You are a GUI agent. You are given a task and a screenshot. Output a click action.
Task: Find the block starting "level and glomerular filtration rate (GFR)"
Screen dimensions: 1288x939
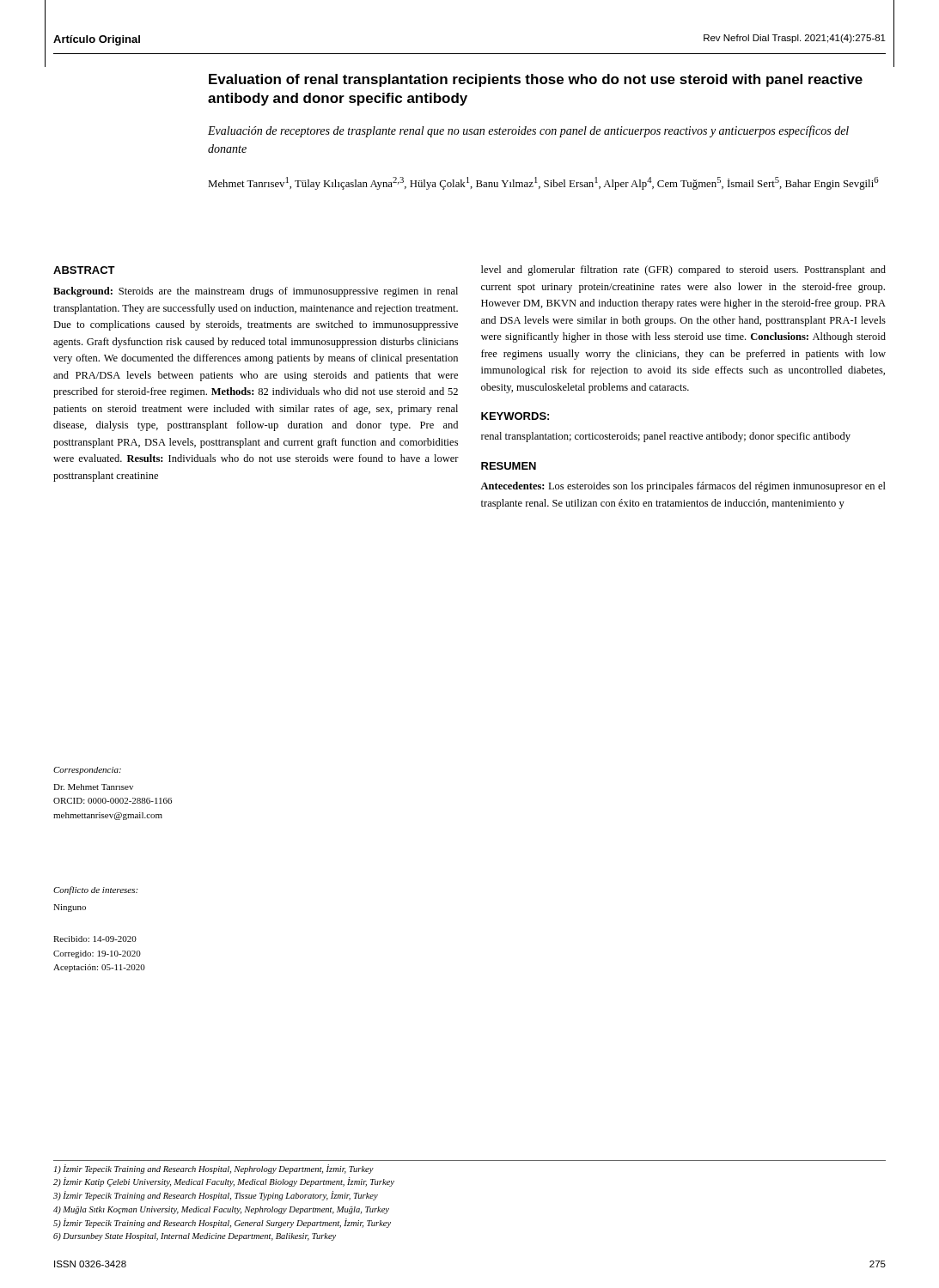[683, 386]
